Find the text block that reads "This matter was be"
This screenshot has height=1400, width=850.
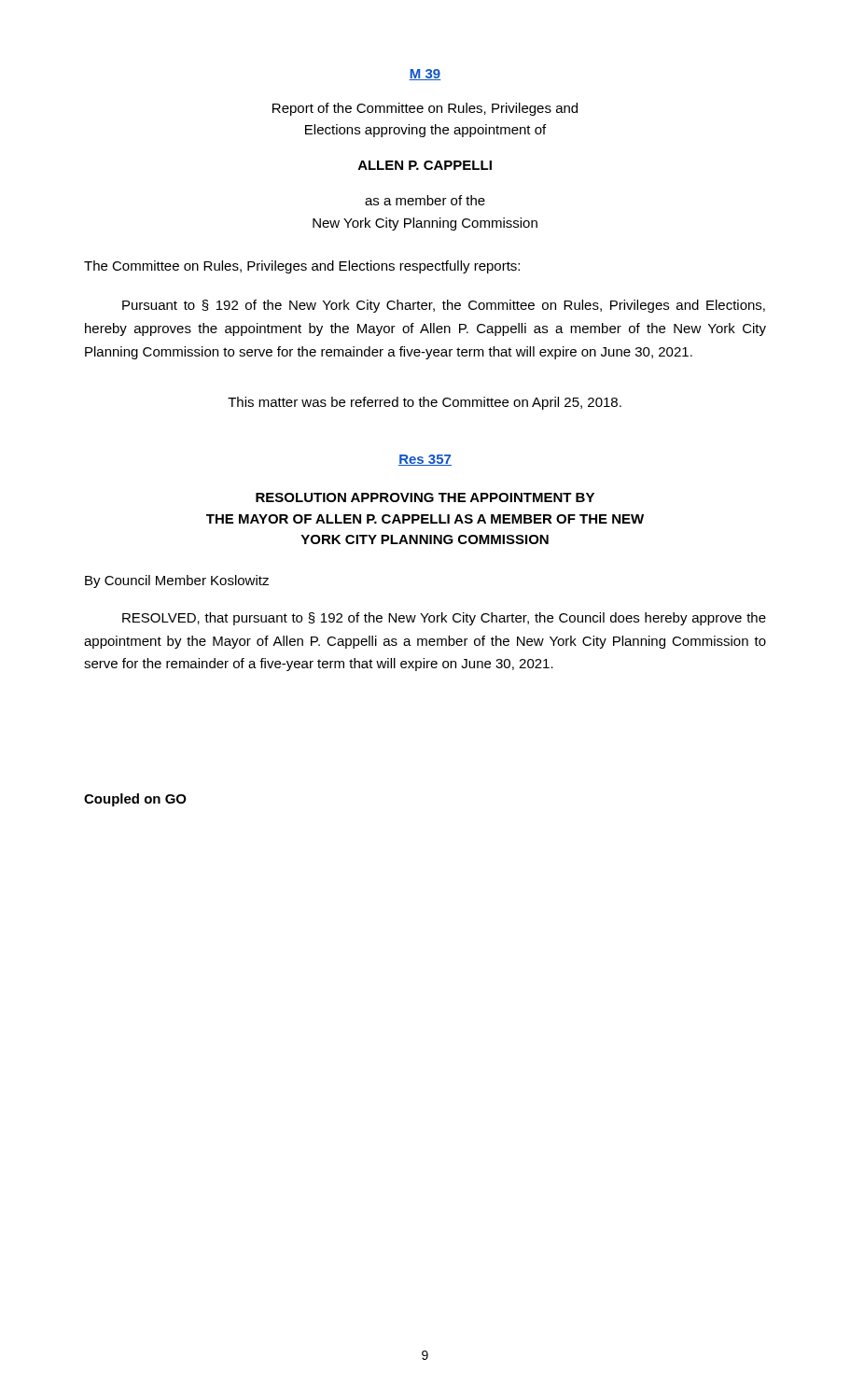(x=425, y=402)
